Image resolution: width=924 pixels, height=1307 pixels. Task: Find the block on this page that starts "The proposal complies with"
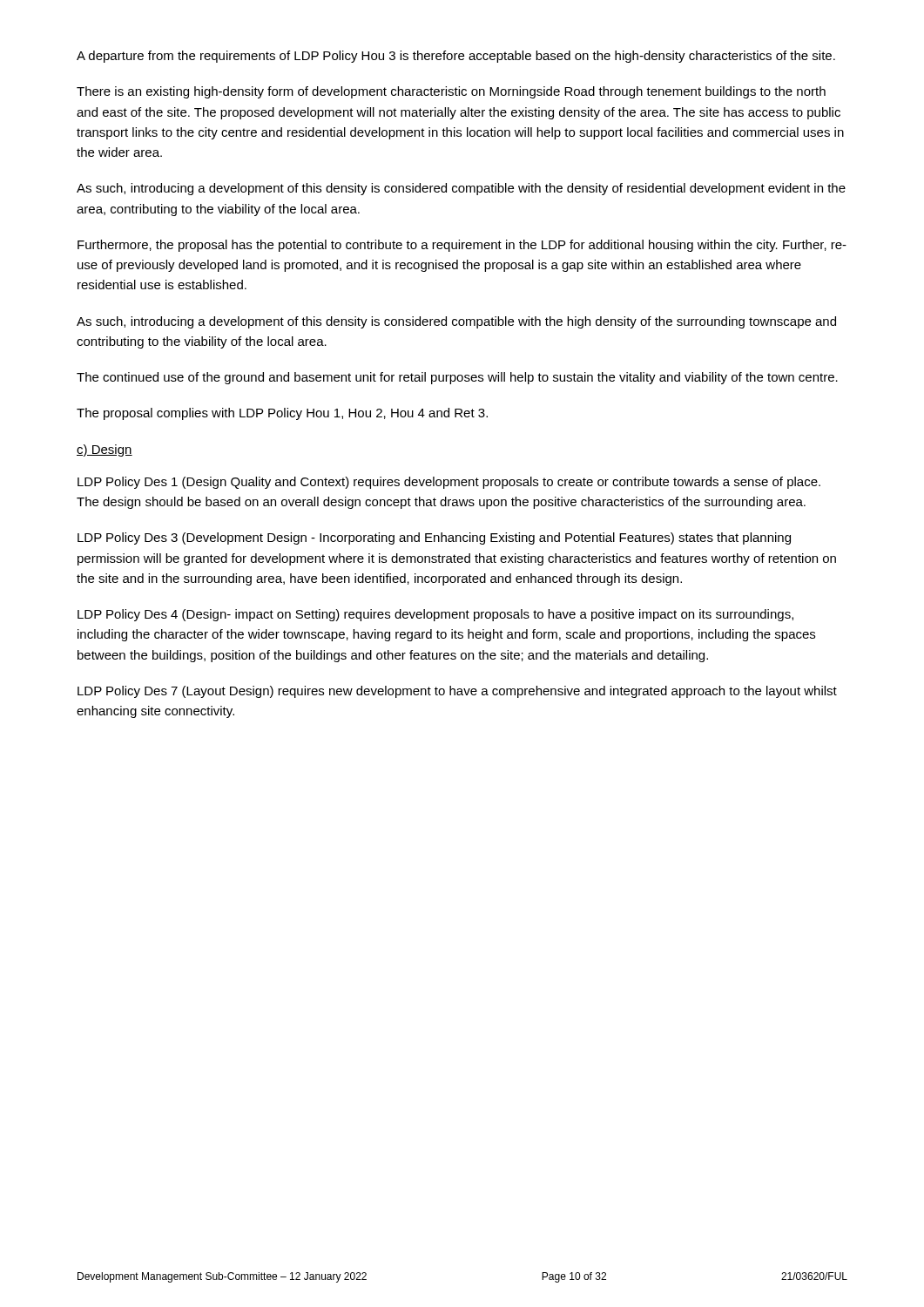pos(283,413)
